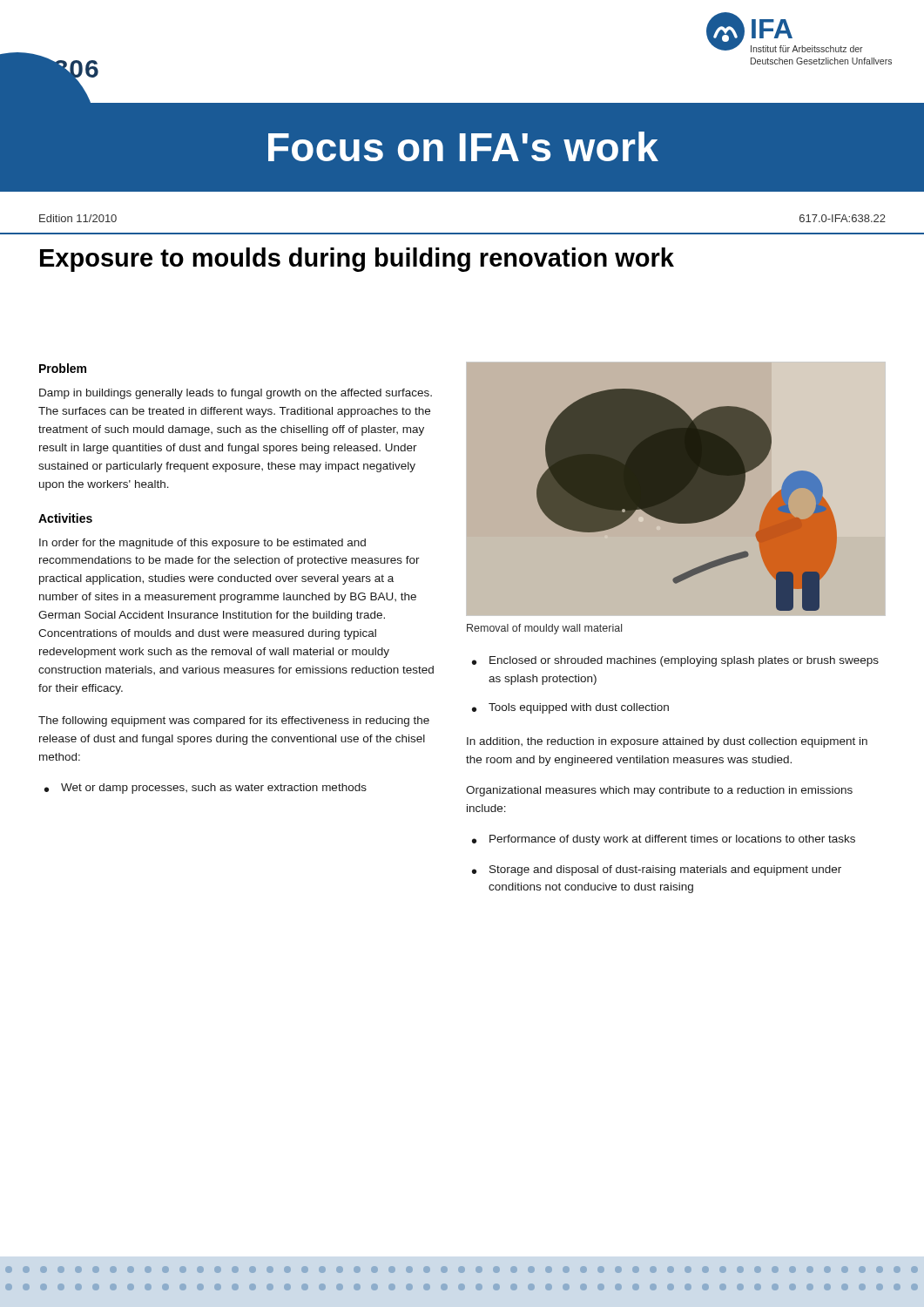
Task: Locate the list item with the text "• Tools equipped with dust collection"
Action: point(570,709)
